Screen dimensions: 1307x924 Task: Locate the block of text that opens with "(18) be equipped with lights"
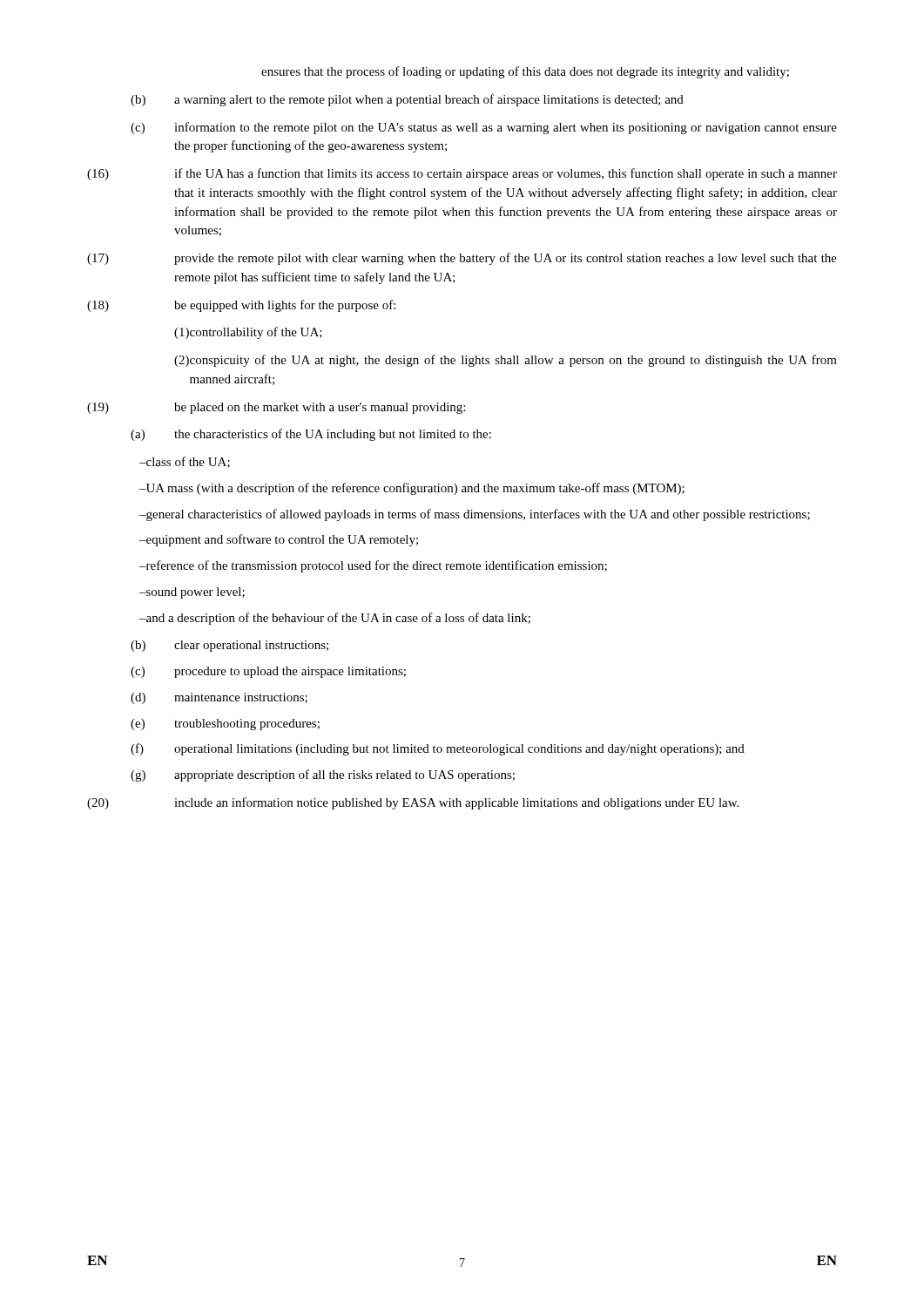click(241, 306)
